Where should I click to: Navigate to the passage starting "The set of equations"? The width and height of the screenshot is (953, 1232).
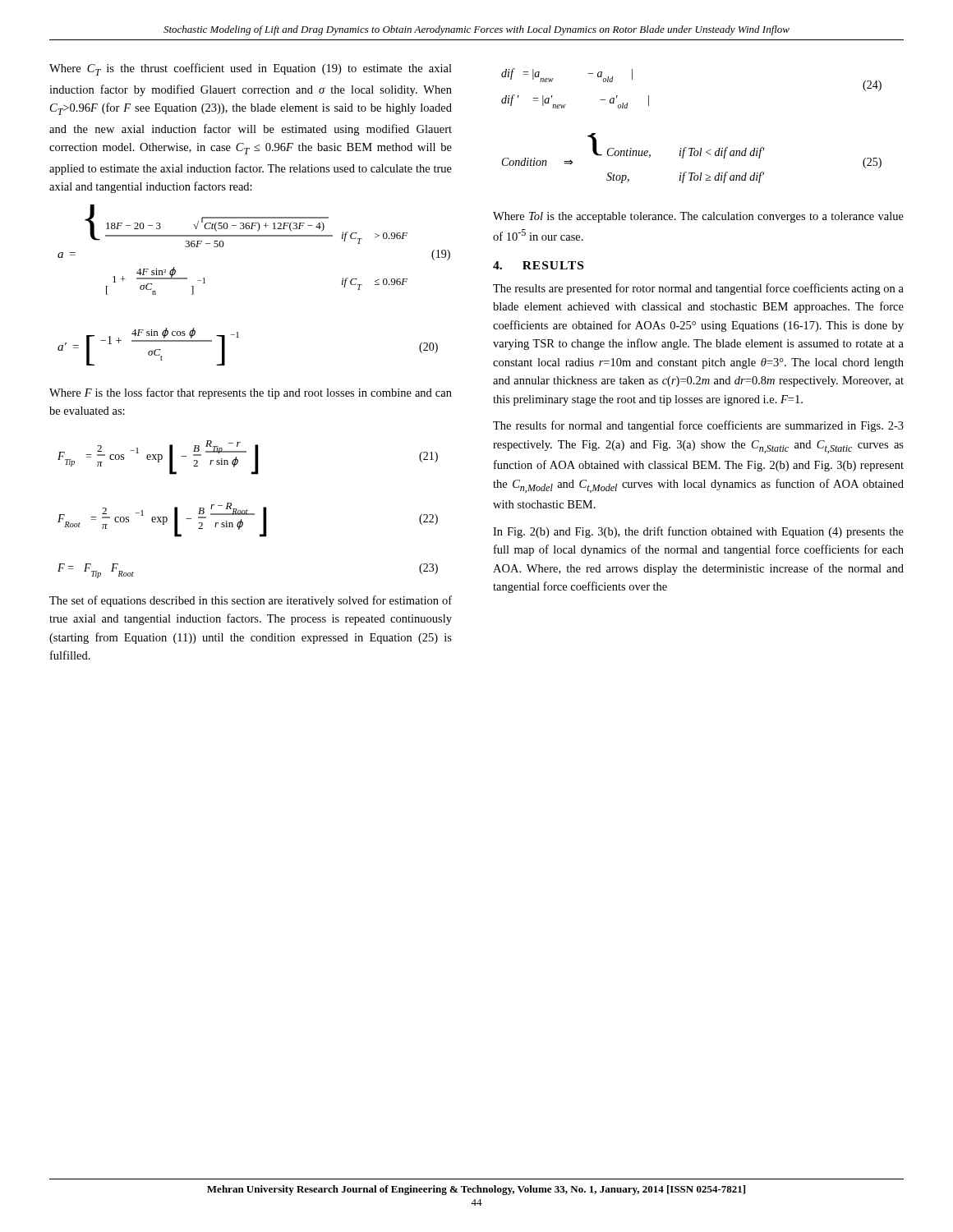tap(251, 628)
